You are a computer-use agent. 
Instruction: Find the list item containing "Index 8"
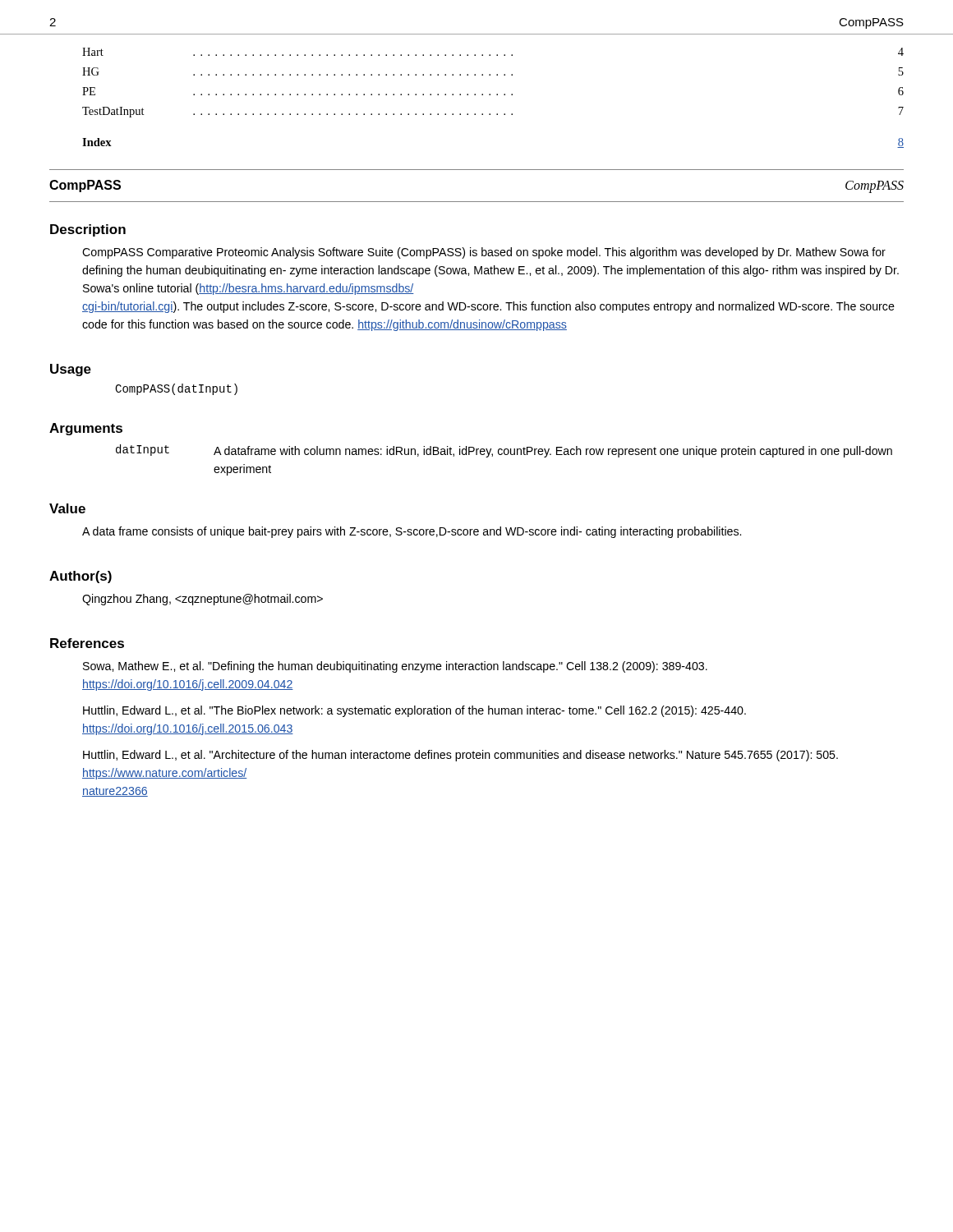click(99, 143)
